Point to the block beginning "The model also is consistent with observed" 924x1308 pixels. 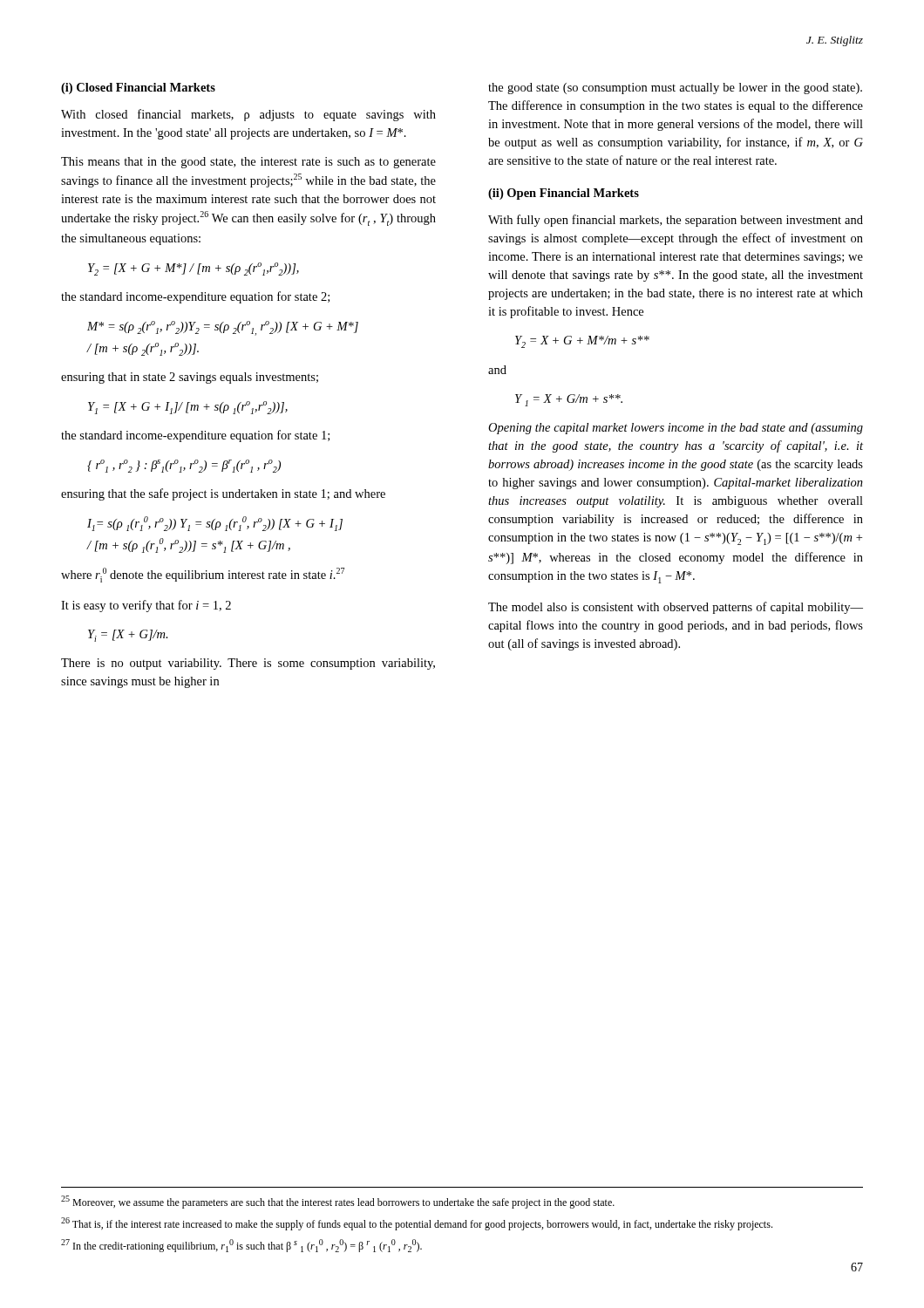[x=676, y=625]
